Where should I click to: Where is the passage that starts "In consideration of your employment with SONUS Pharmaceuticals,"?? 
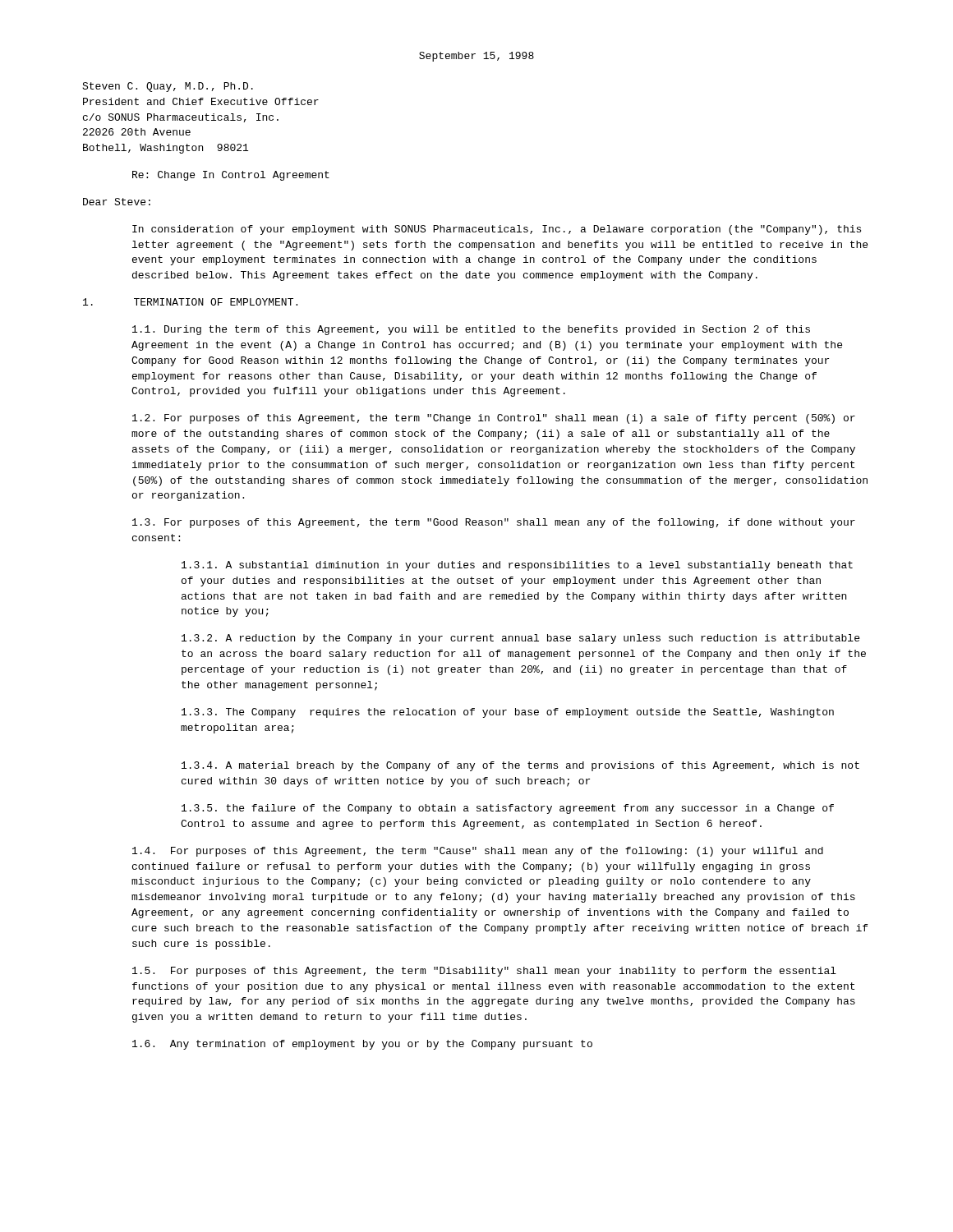pyautogui.click(x=500, y=253)
